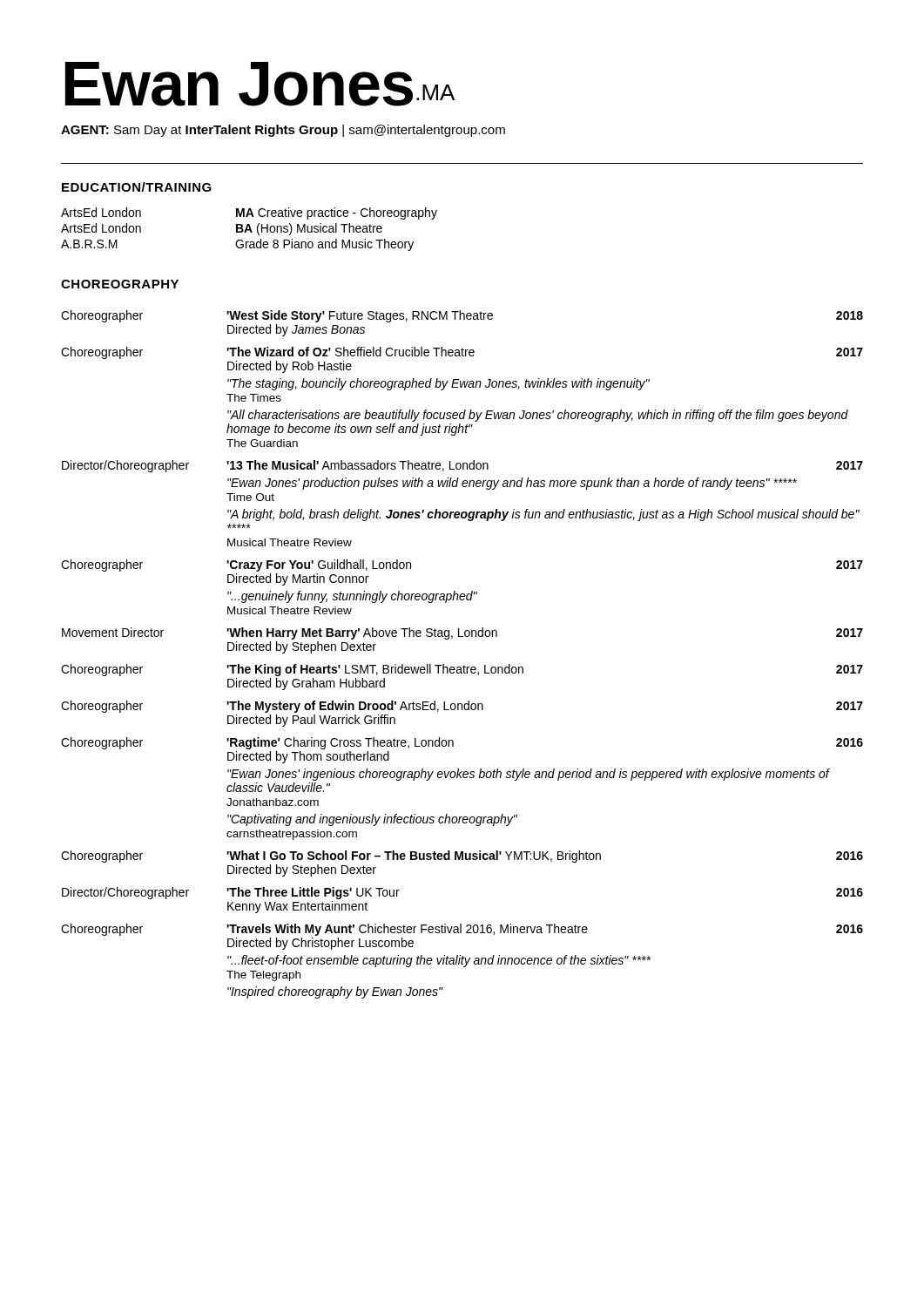The image size is (924, 1307).
Task: Where does it say "Ewan Jones.MA"?
Action: (x=258, y=84)
